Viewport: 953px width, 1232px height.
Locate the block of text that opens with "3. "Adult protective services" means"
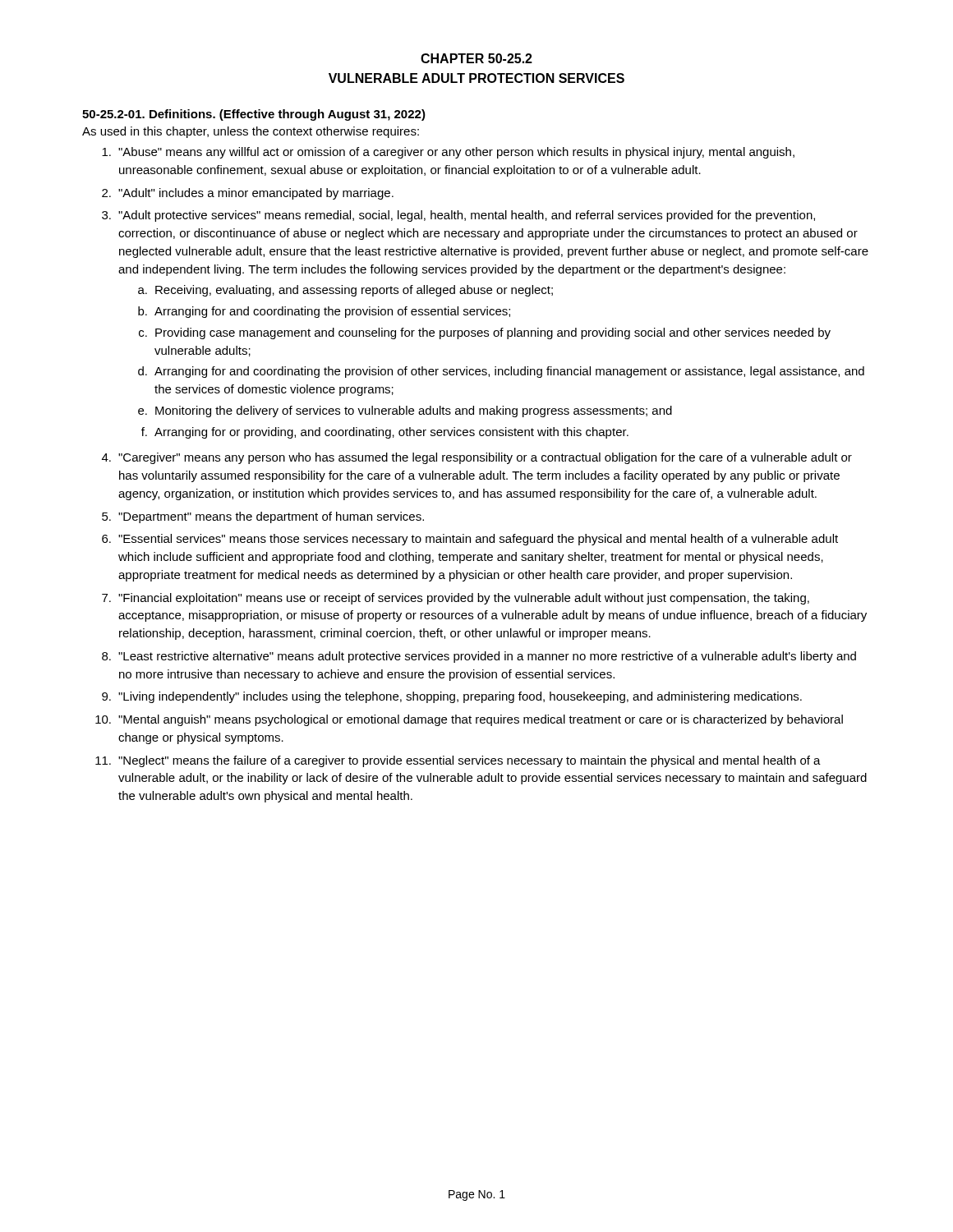pyautogui.click(x=476, y=325)
